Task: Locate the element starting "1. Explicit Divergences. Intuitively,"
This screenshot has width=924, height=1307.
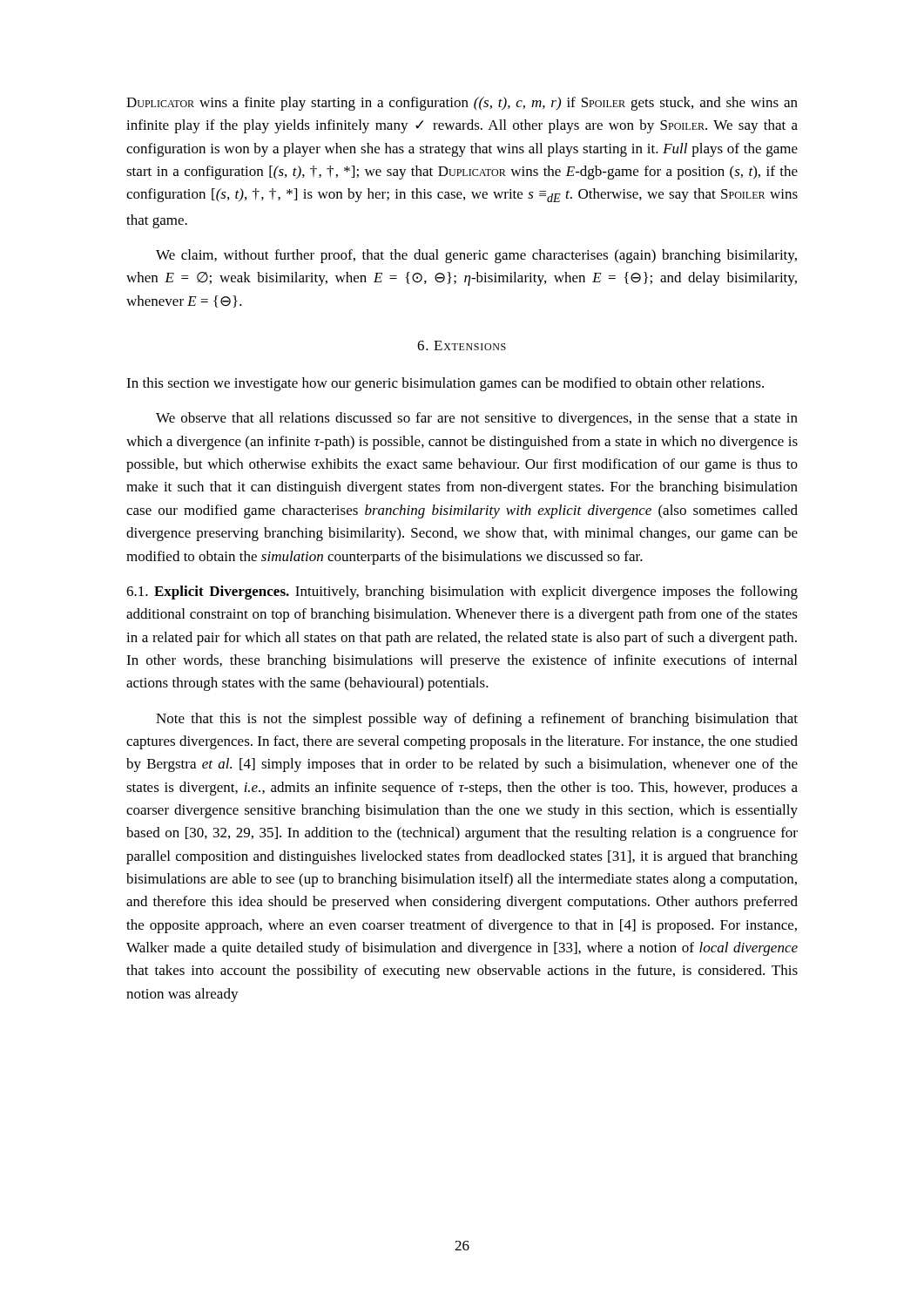Action: click(462, 637)
